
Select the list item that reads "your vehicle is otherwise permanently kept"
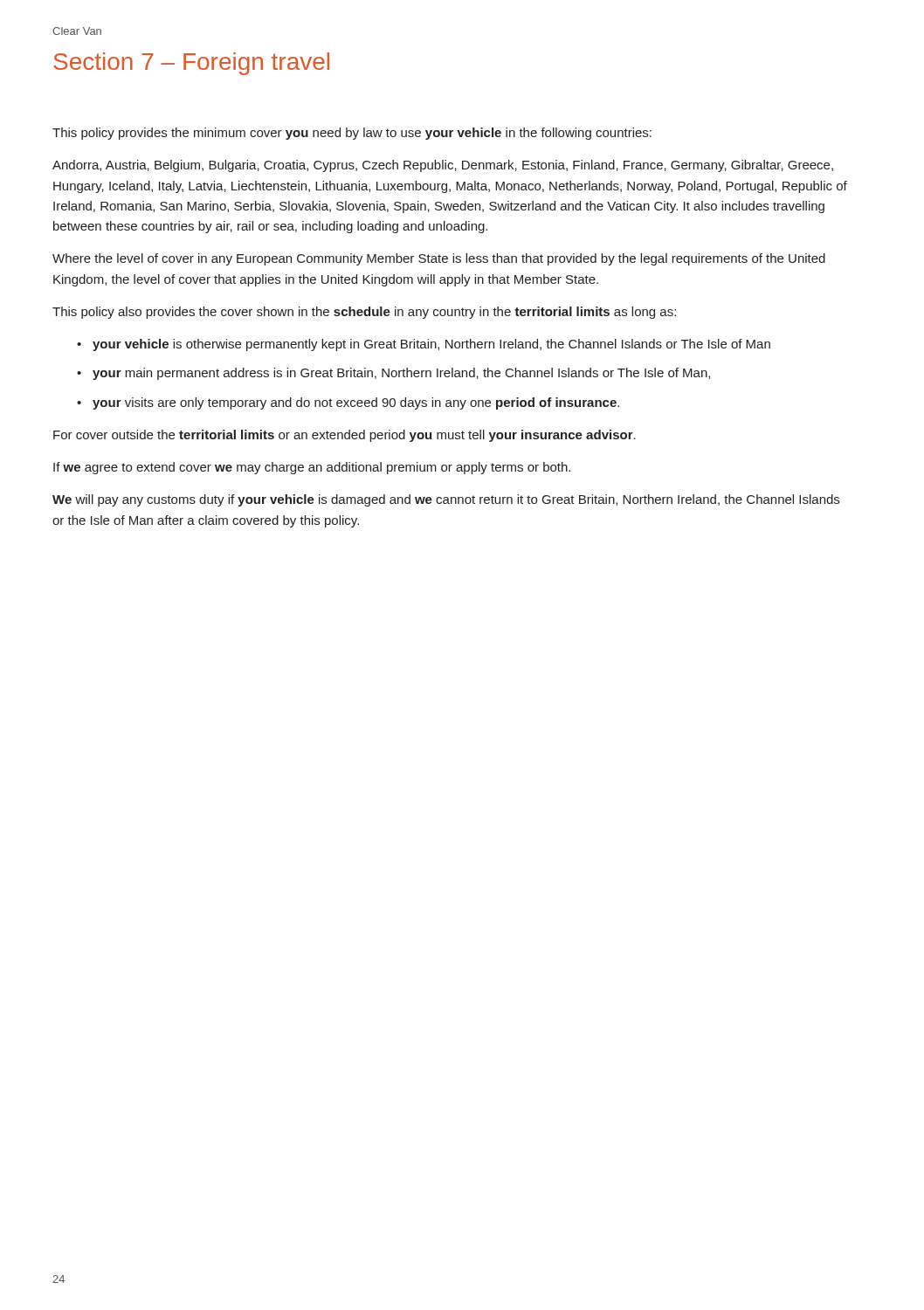point(432,344)
